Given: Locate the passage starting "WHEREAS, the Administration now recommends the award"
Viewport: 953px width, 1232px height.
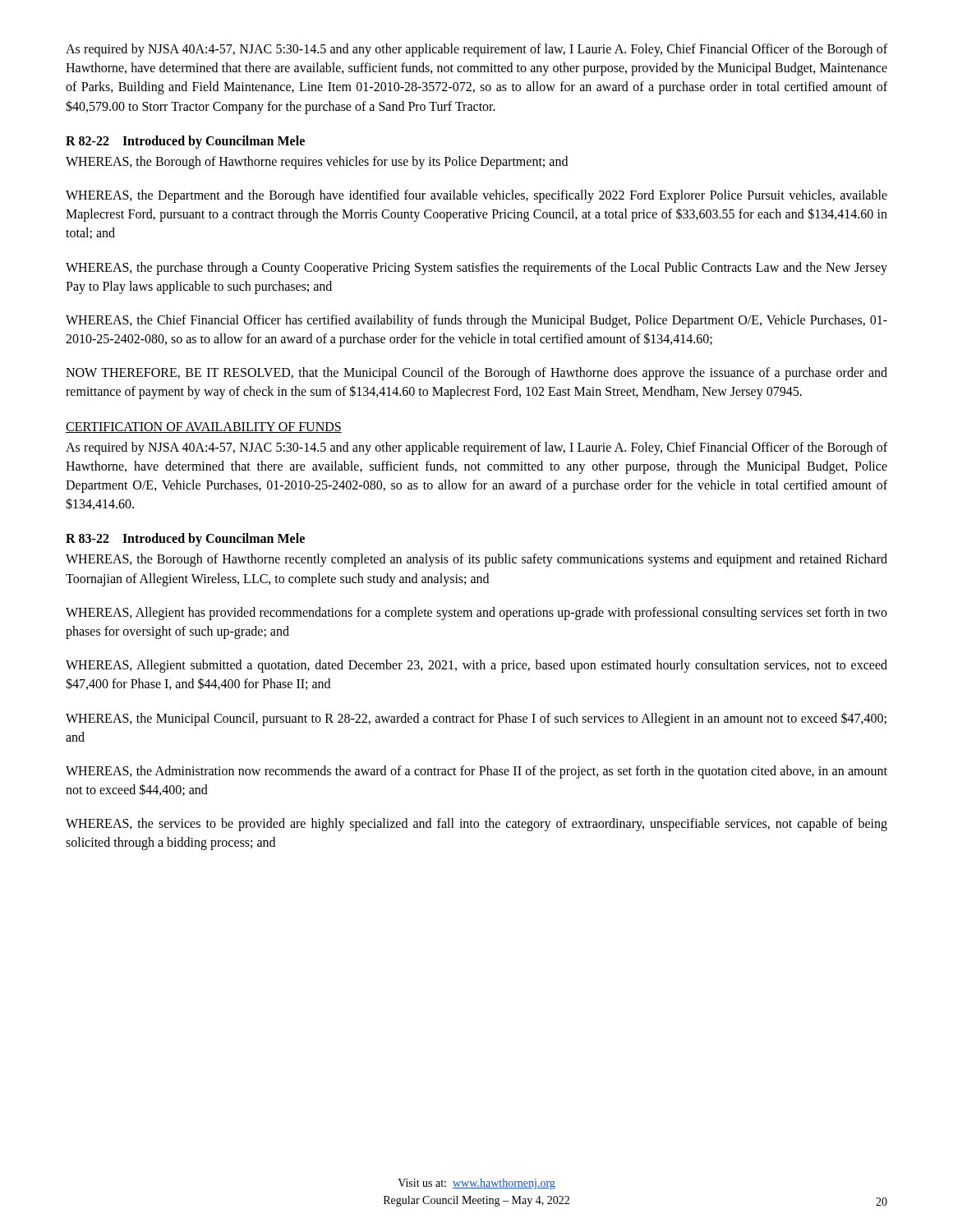Looking at the screenshot, I should pos(476,780).
